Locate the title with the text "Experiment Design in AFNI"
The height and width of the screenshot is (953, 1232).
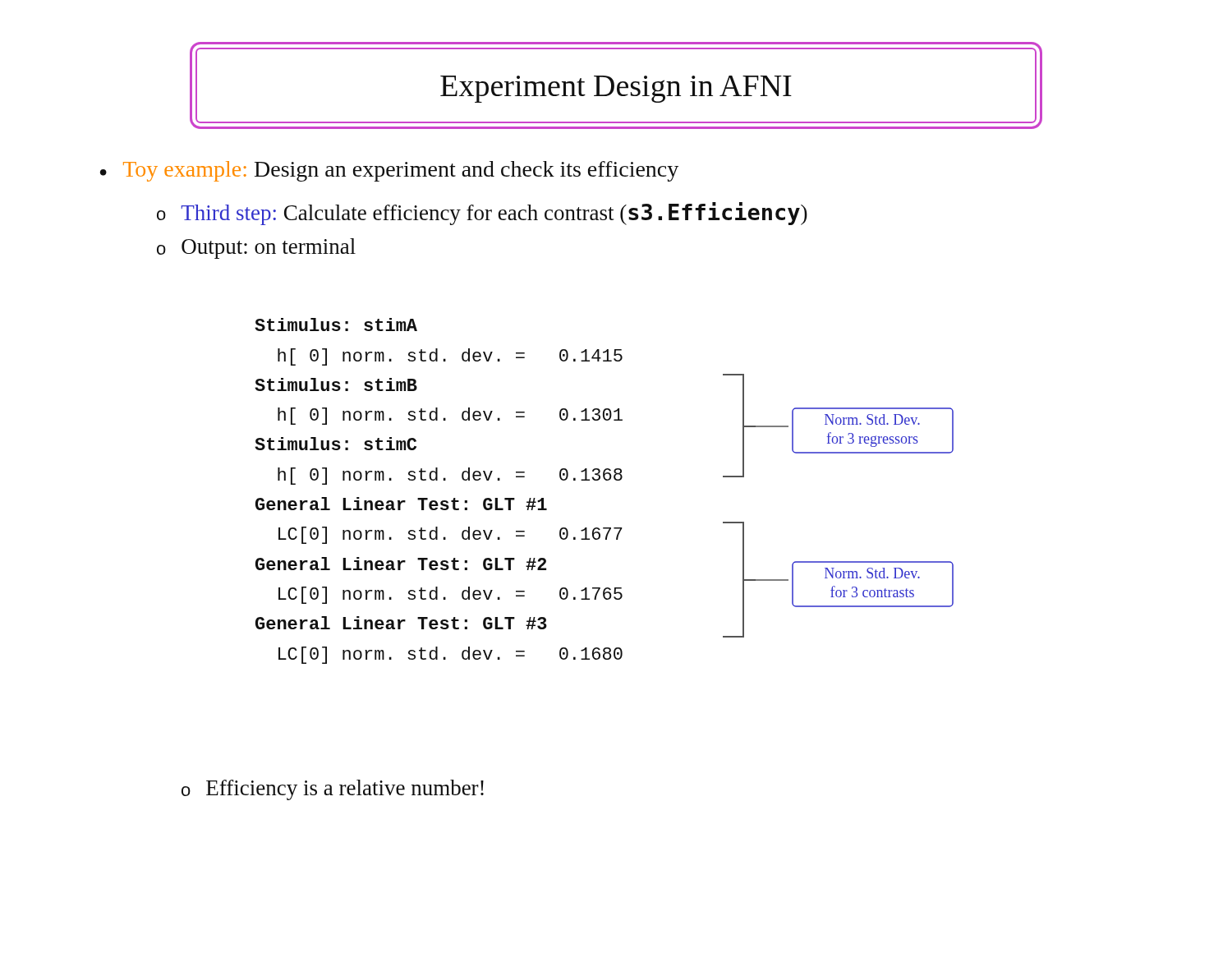[616, 85]
